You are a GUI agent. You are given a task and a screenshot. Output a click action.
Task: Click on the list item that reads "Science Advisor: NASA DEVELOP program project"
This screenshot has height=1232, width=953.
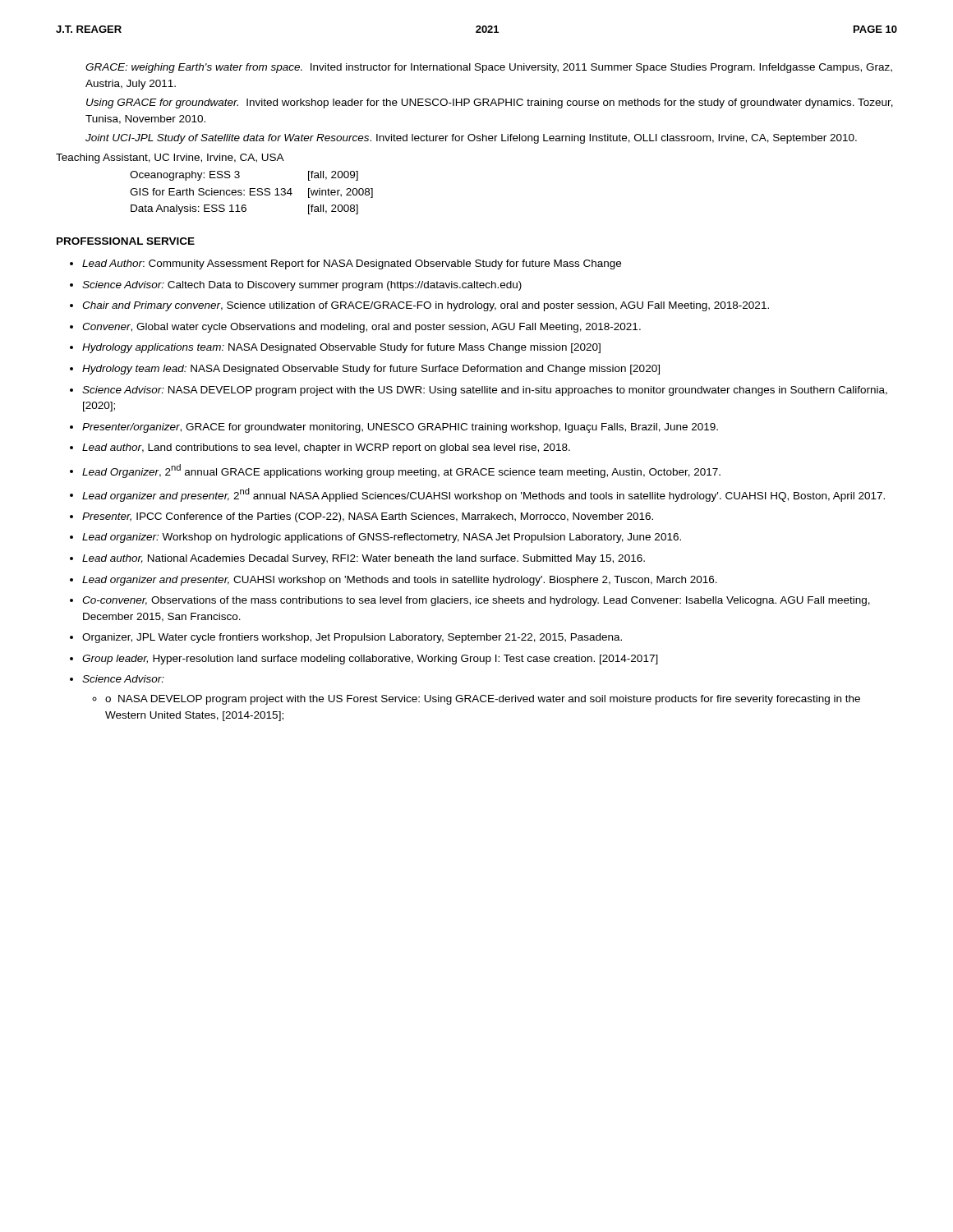point(485,397)
